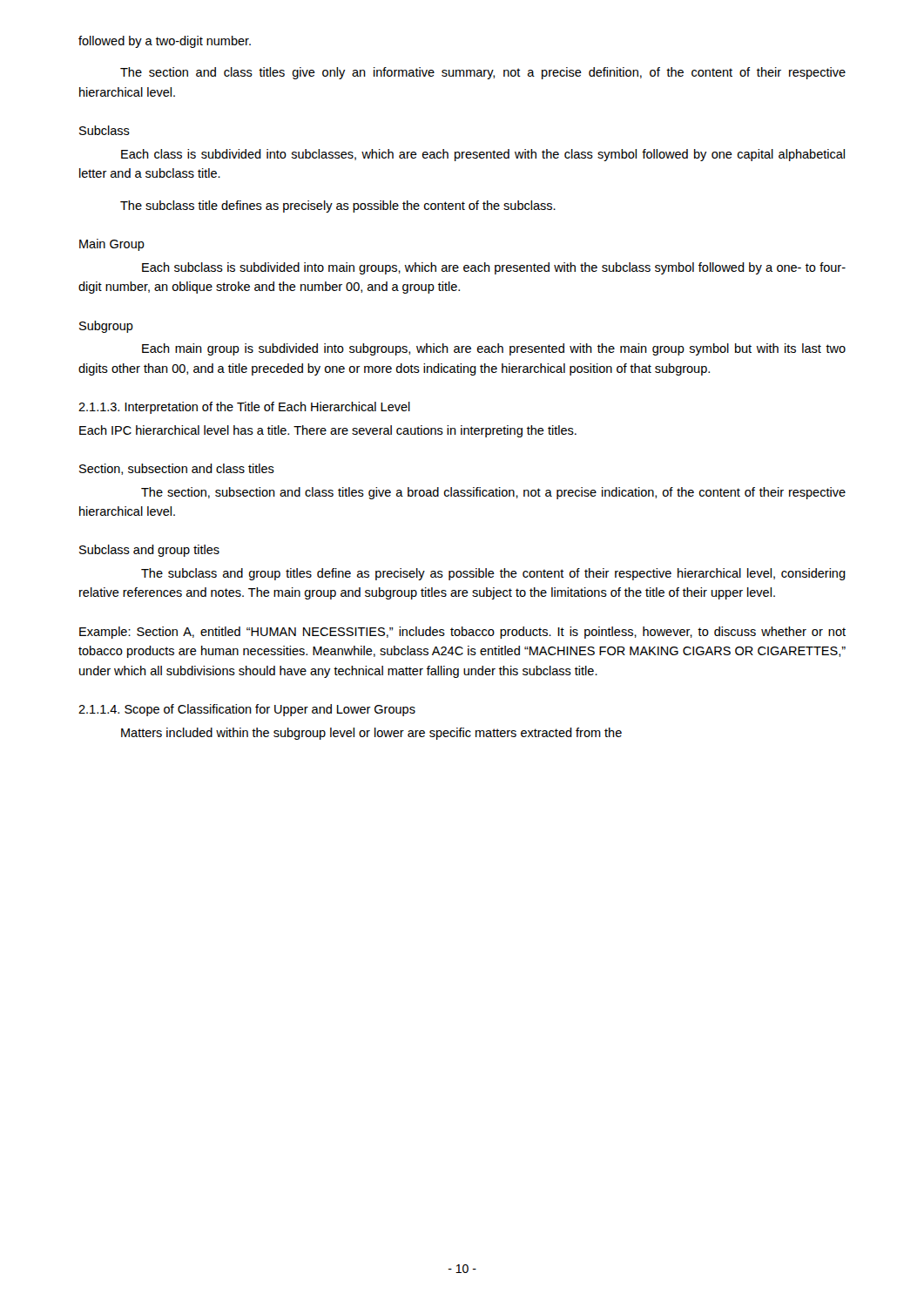This screenshot has height=1307, width=924.
Task: Click on the text starting "Each IPC hierarchical"
Action: pos(462,430)
